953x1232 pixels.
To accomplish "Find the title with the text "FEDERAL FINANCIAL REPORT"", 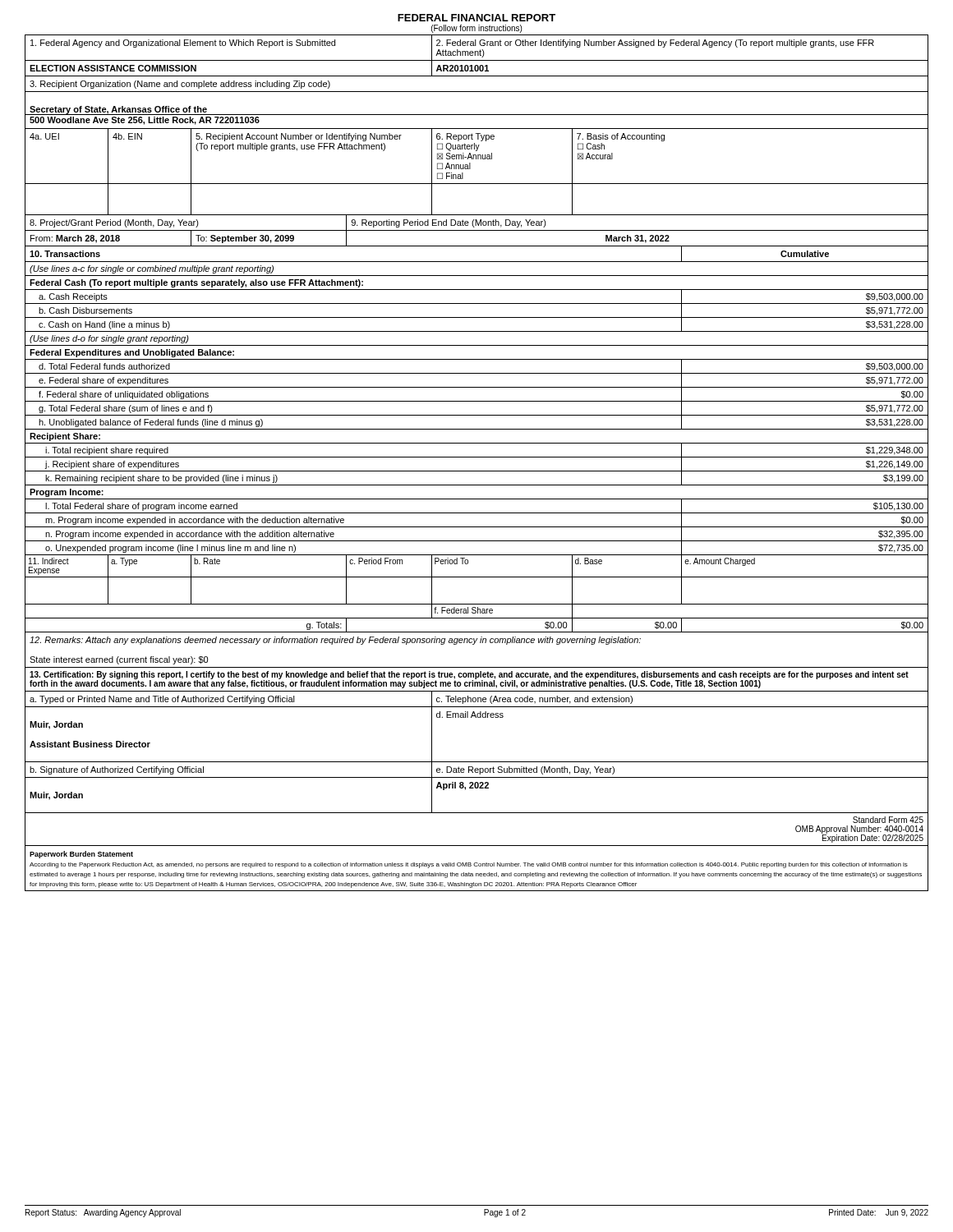I will click(476, 18).
